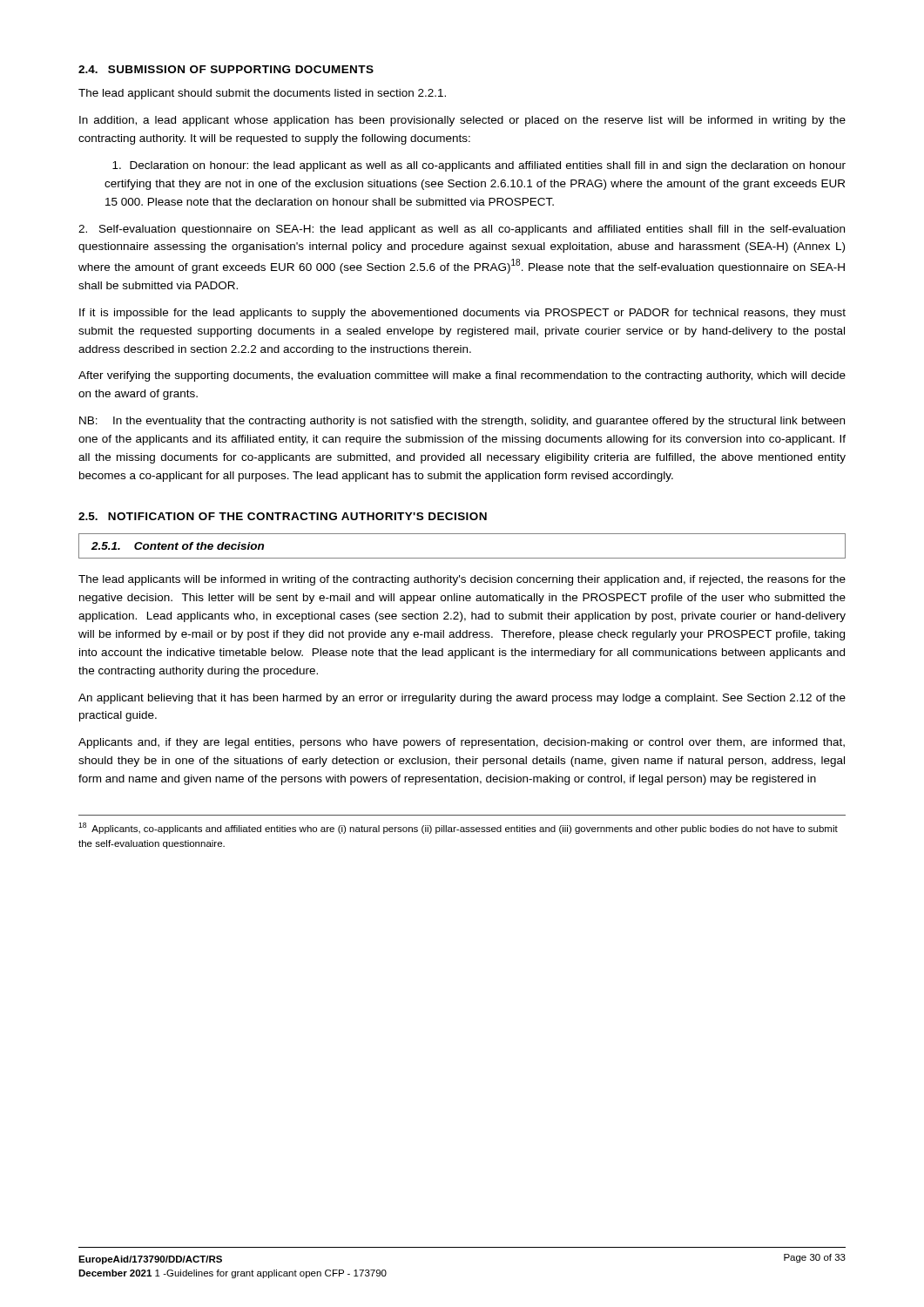This screenshot has width=924, height=1307.
Task: Find the block on this page that starts "NB: In the eventuality"
Action: click(462, 448)
